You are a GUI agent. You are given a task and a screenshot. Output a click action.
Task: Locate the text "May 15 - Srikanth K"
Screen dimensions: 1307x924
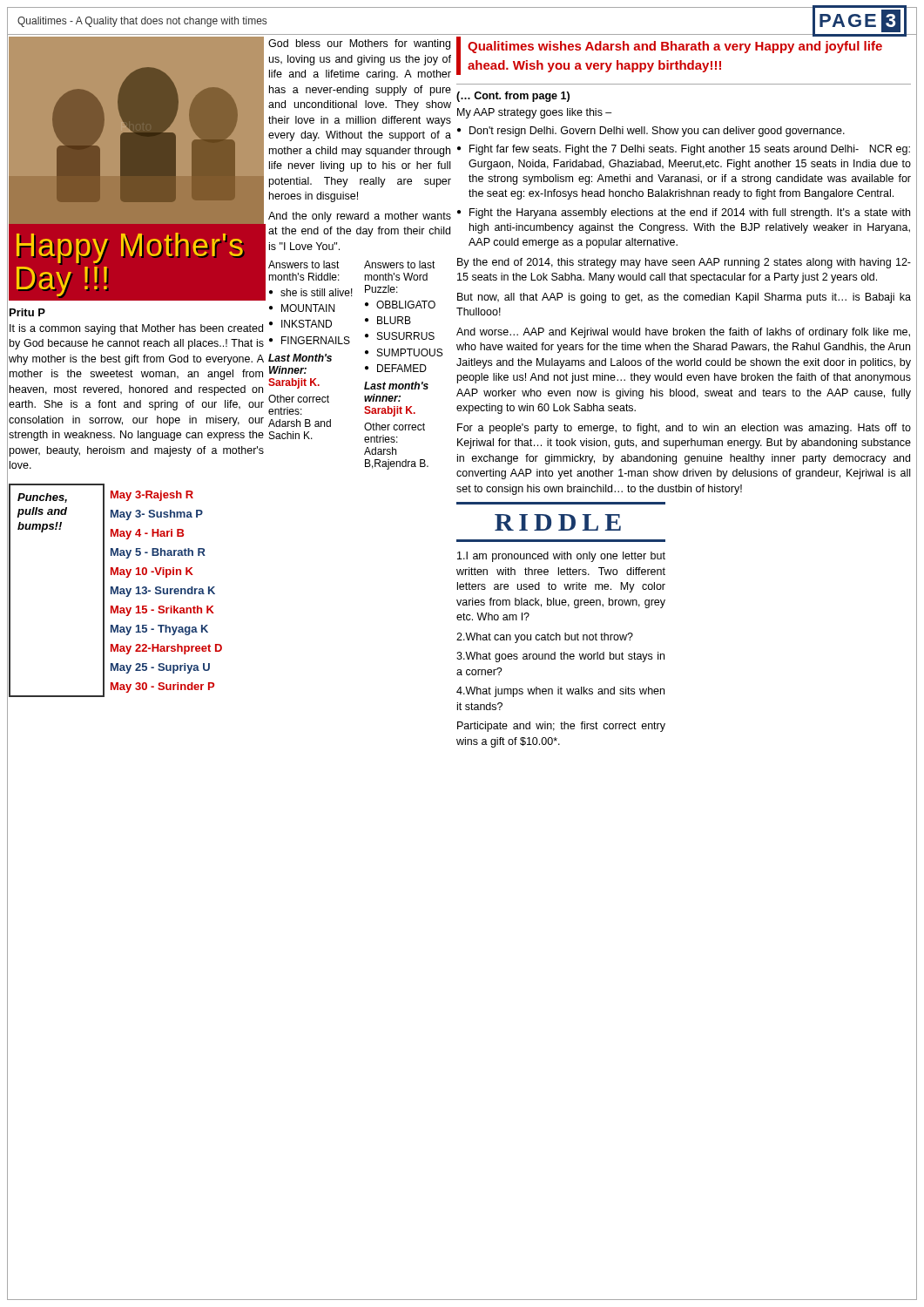coord(162,609)
